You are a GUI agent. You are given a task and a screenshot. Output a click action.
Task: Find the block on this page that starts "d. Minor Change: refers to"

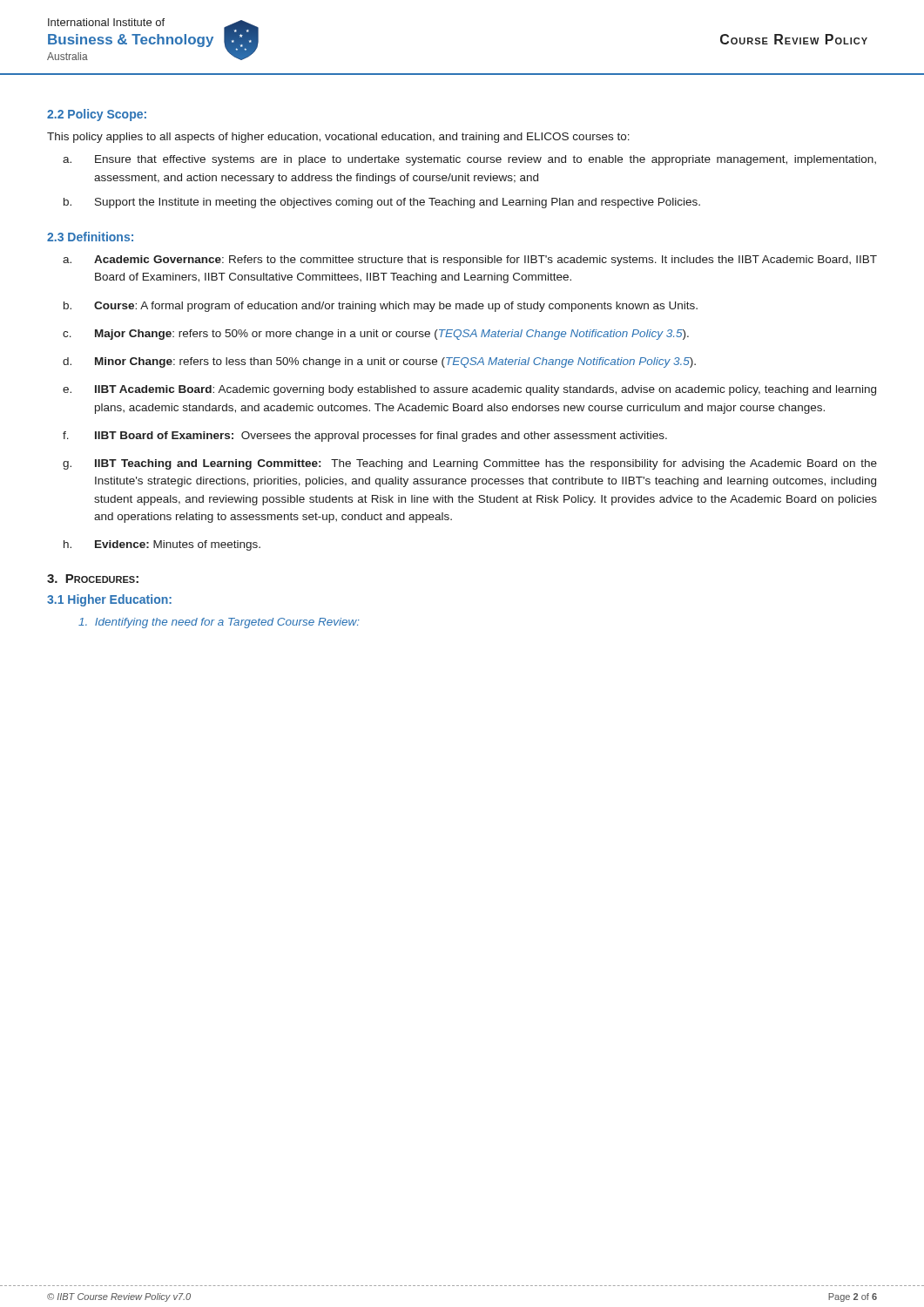click(462, 362)
